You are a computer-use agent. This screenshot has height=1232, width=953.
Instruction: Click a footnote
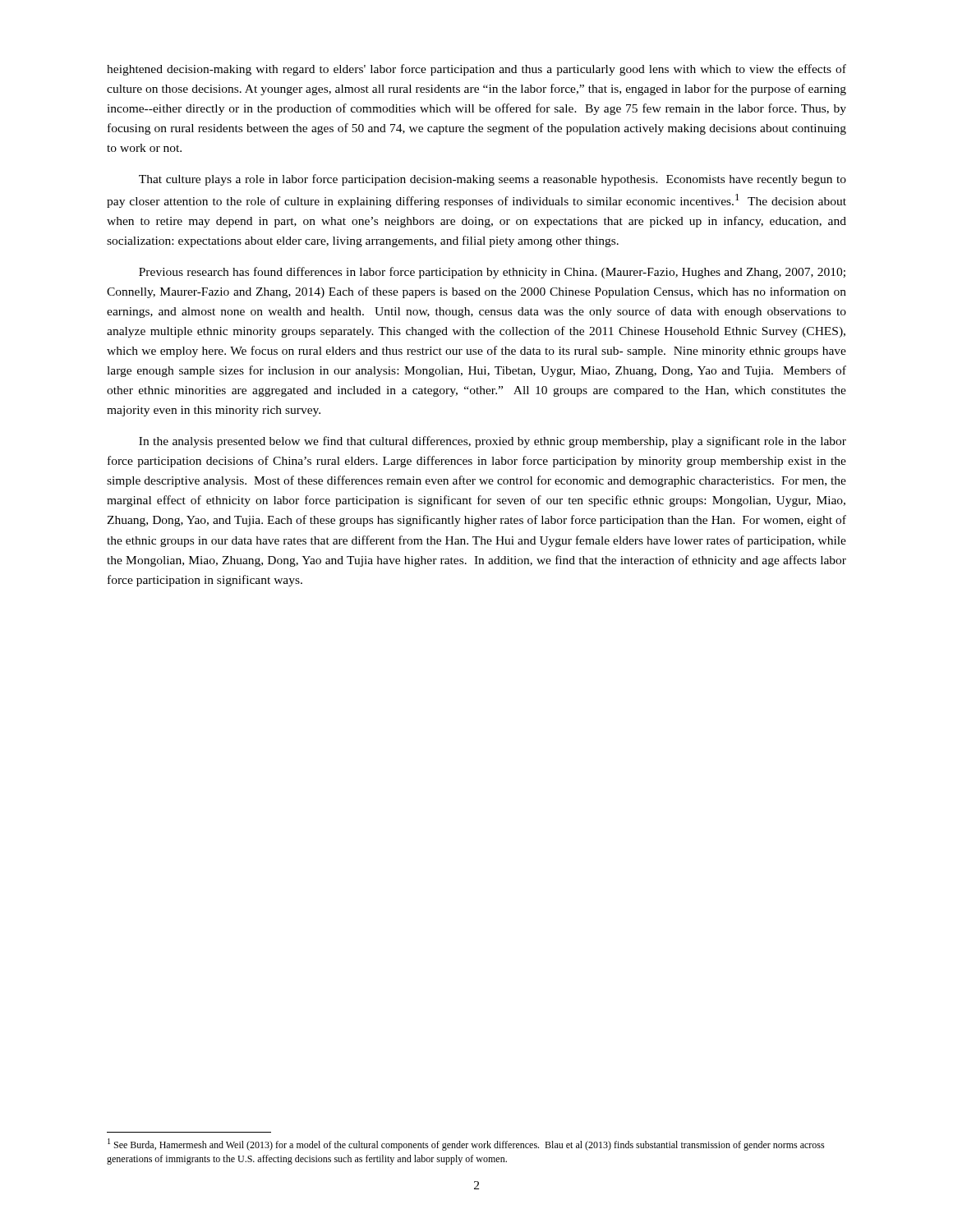click(x=466, y=1151)
